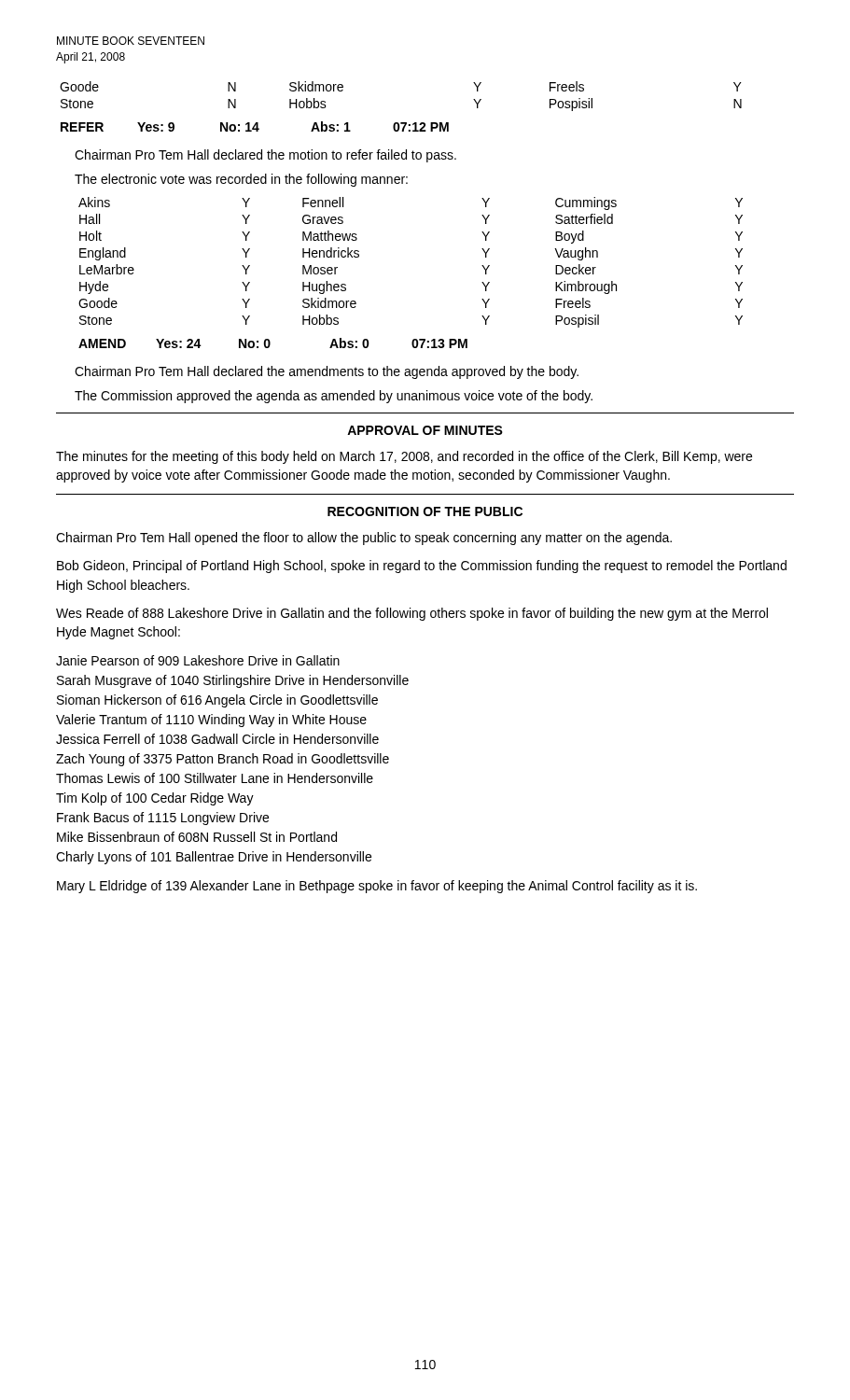Screen dimensions: 1400x850
Task: Point to the text block starting "The electronic vote was recorded"
Action: [242, 179]
